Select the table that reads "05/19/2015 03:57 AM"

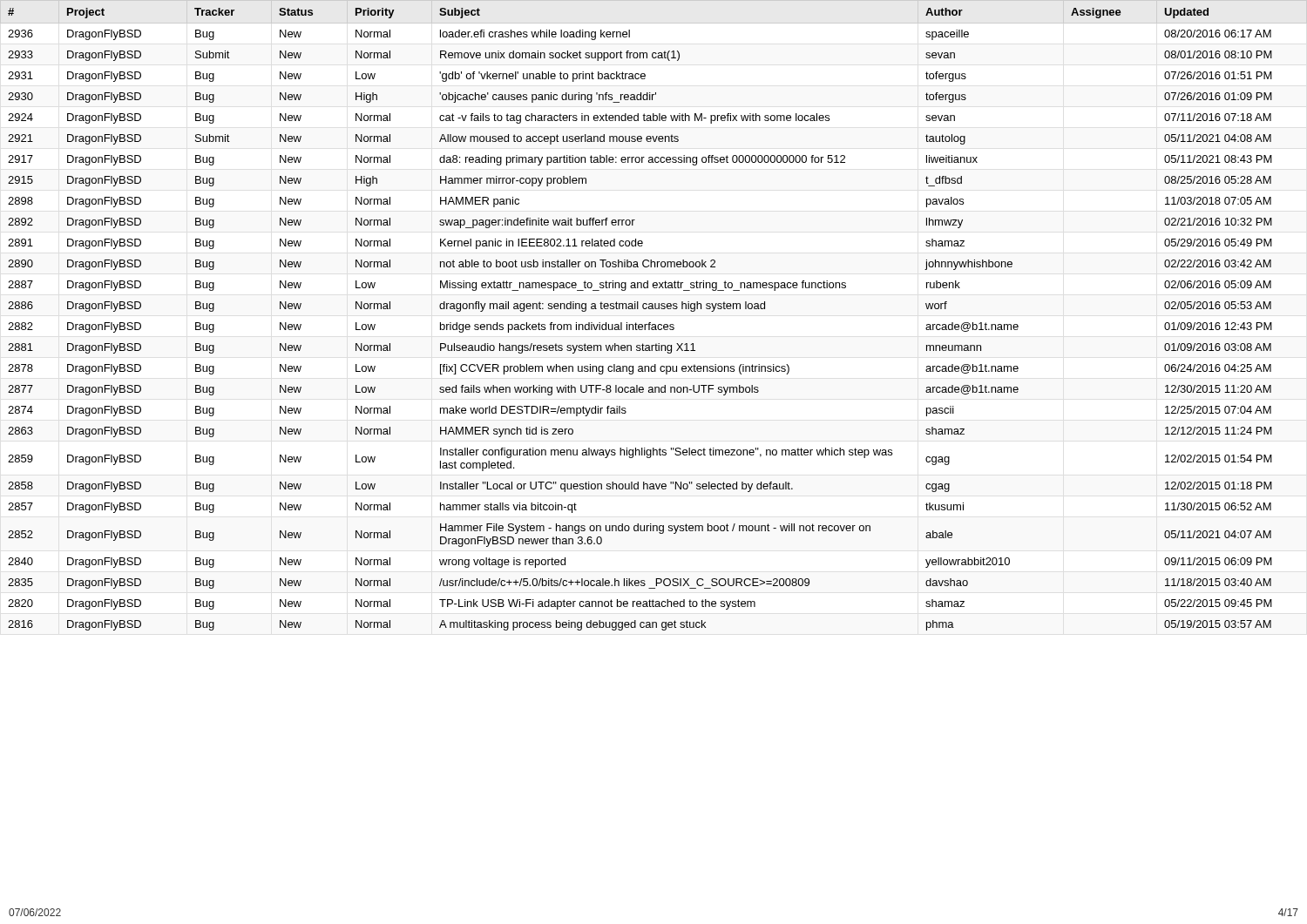(x=654, y=317)
